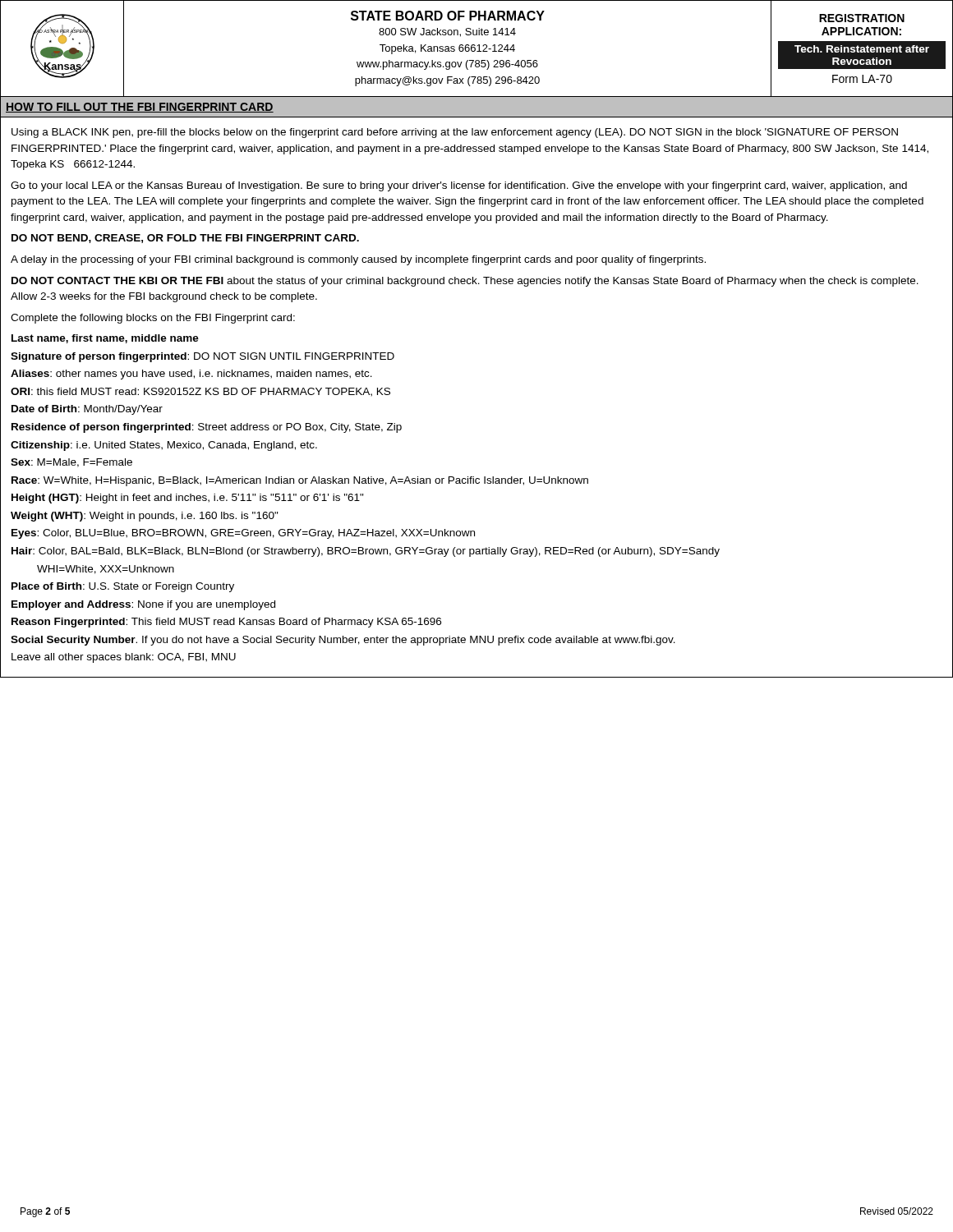Viewport: 953px width, 1232px height.
Task: Click on the text block starting "Date of Birth: Month/Day/Year"
Action: pos(87,409)
